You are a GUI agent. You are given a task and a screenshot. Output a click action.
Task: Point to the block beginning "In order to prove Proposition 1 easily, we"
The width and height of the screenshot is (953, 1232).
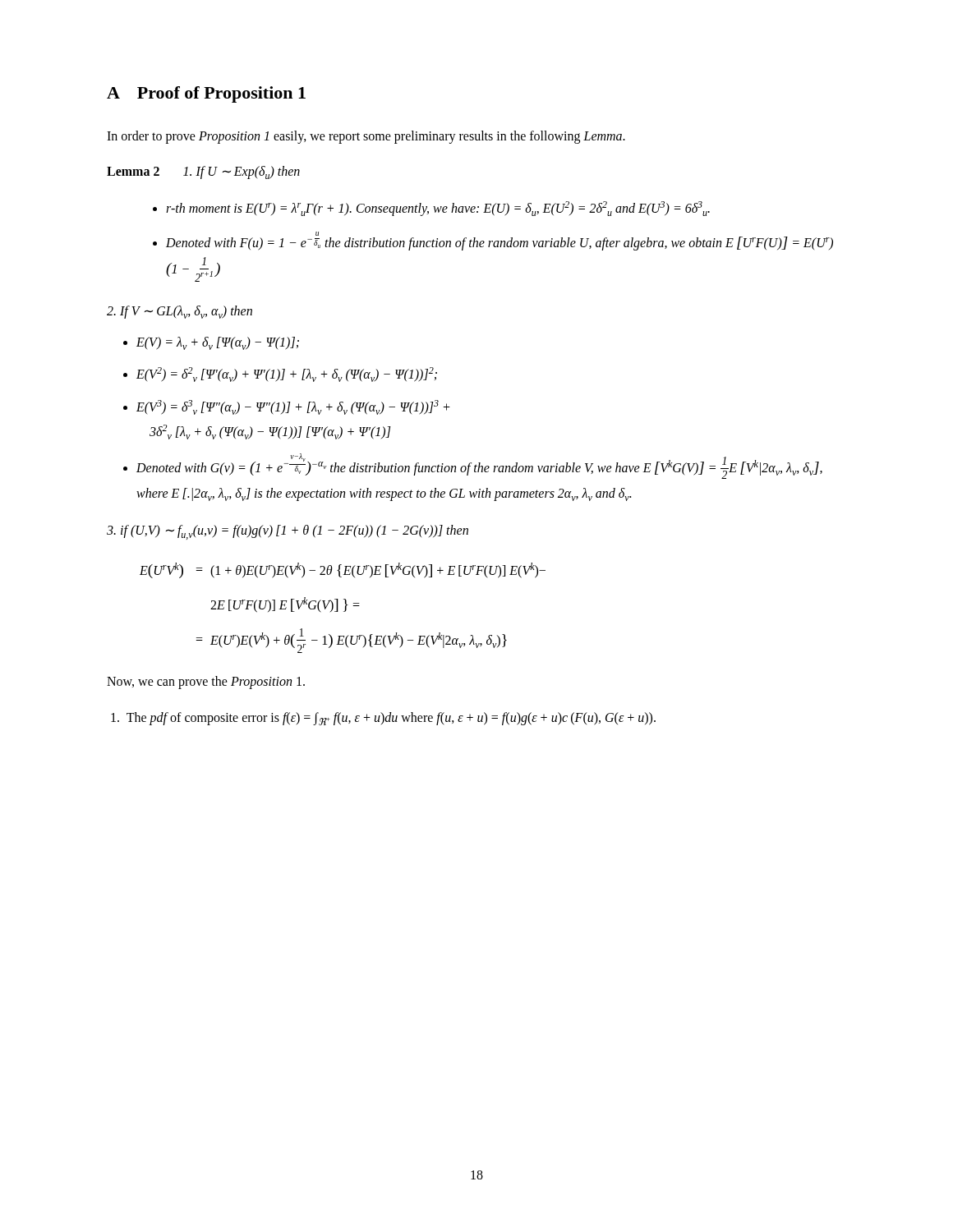pyautogui.click(x=366, y=136)
